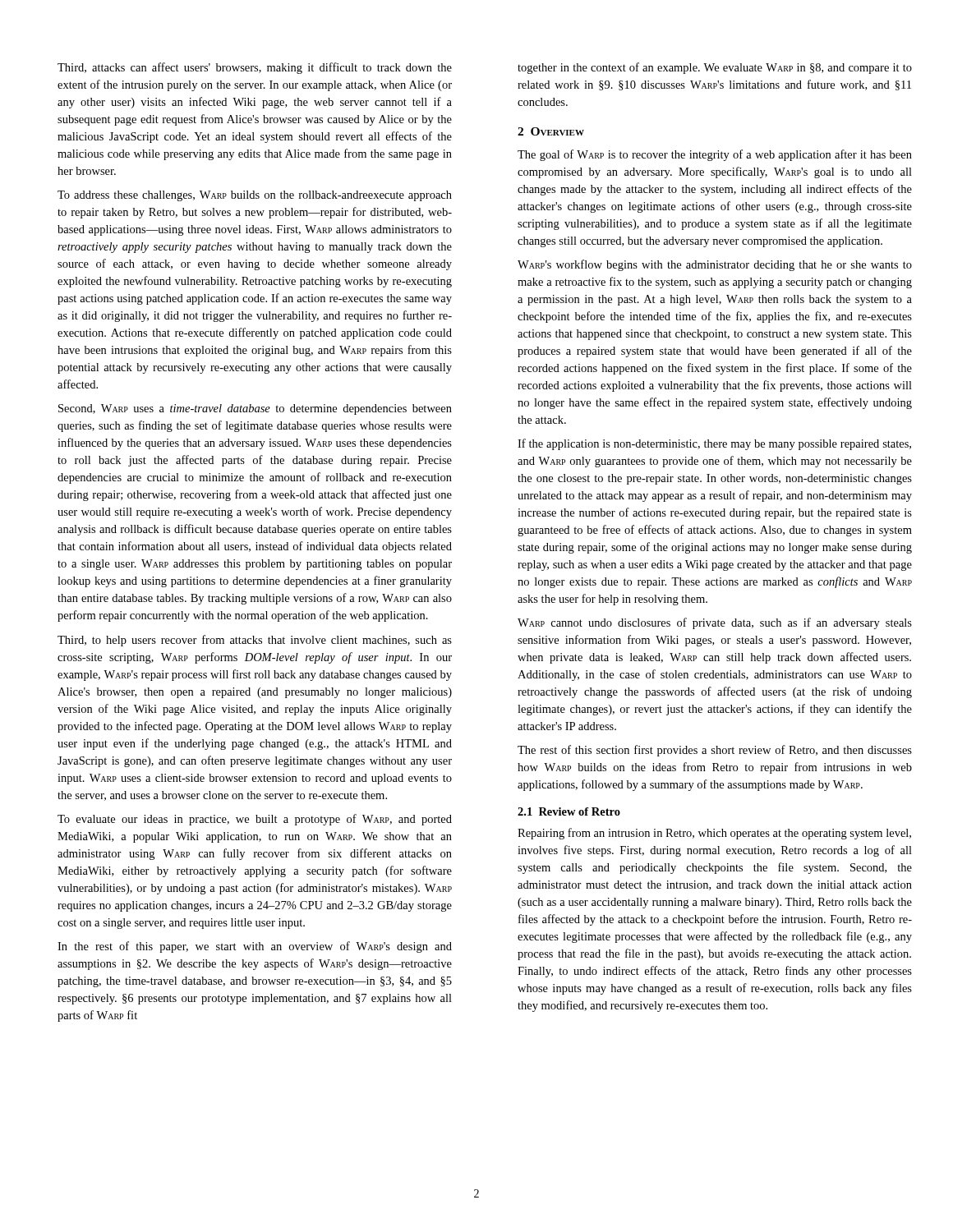Viewport: 953px width, 1232px height.
Task: Select the text block with the text "To address these challenges, Warp builds on the"
Action: pos(255,290)
